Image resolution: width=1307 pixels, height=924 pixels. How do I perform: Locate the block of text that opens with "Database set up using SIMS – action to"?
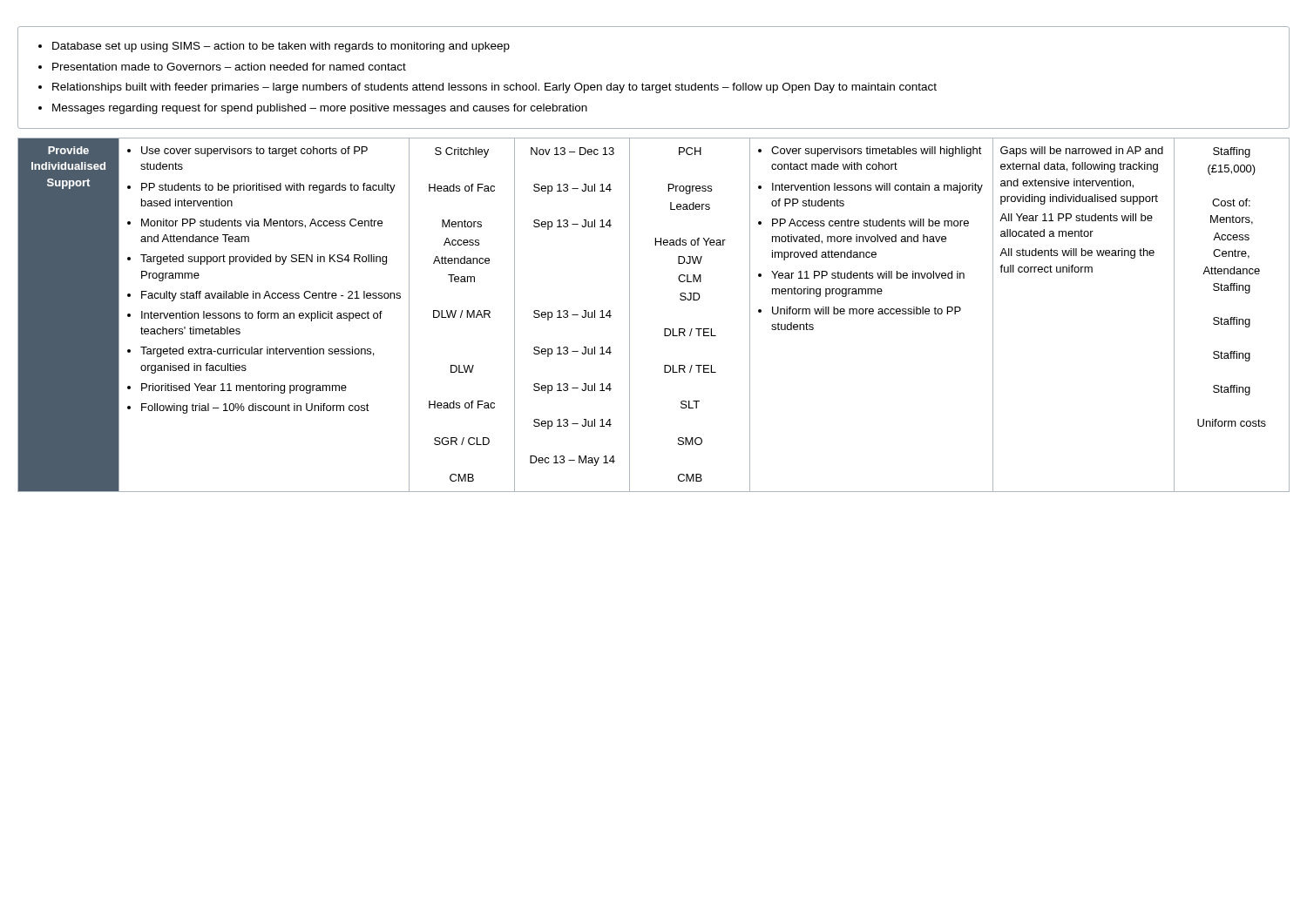pos(654,77)
